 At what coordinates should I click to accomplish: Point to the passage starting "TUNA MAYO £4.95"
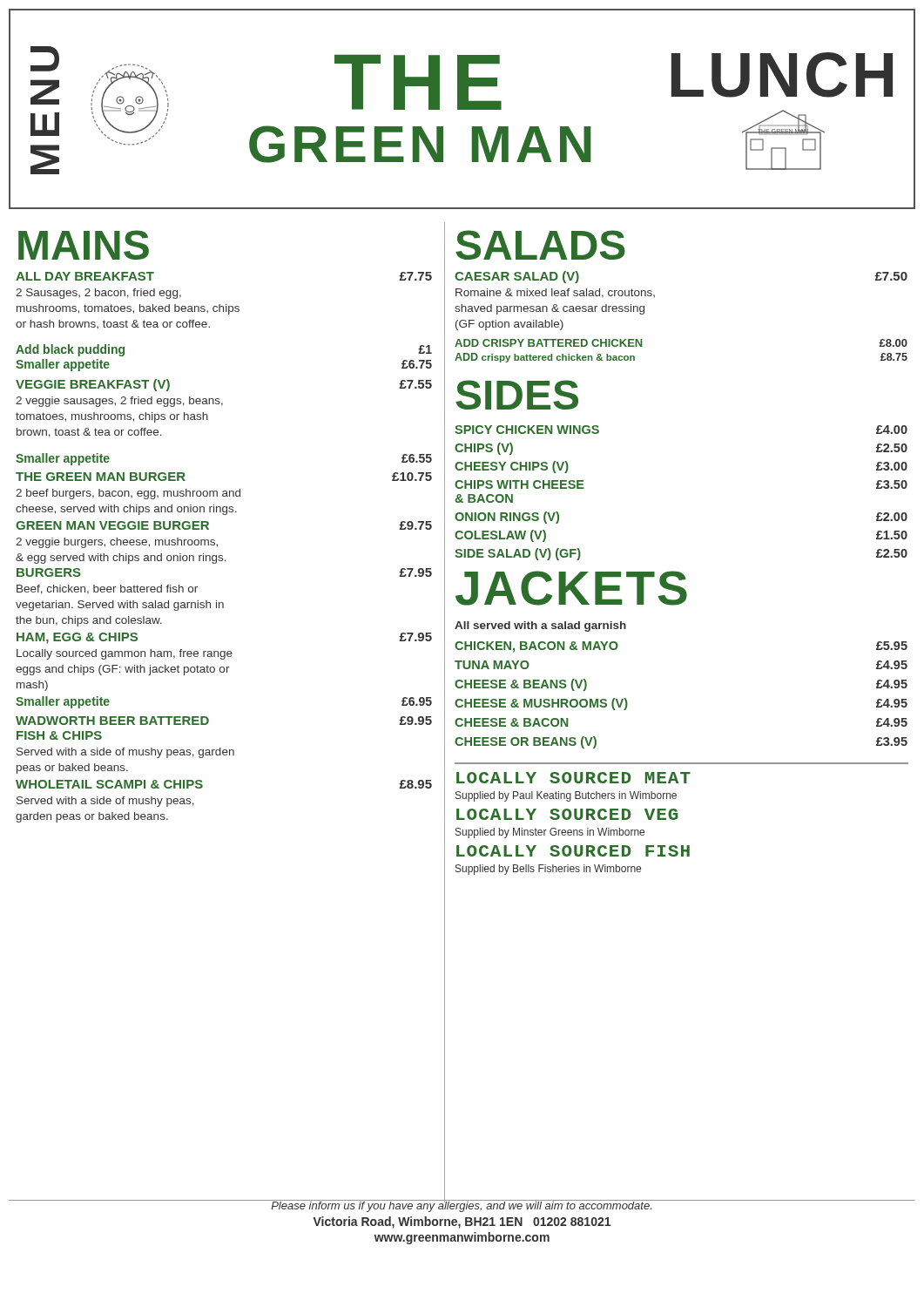click(x=498, y=665)
